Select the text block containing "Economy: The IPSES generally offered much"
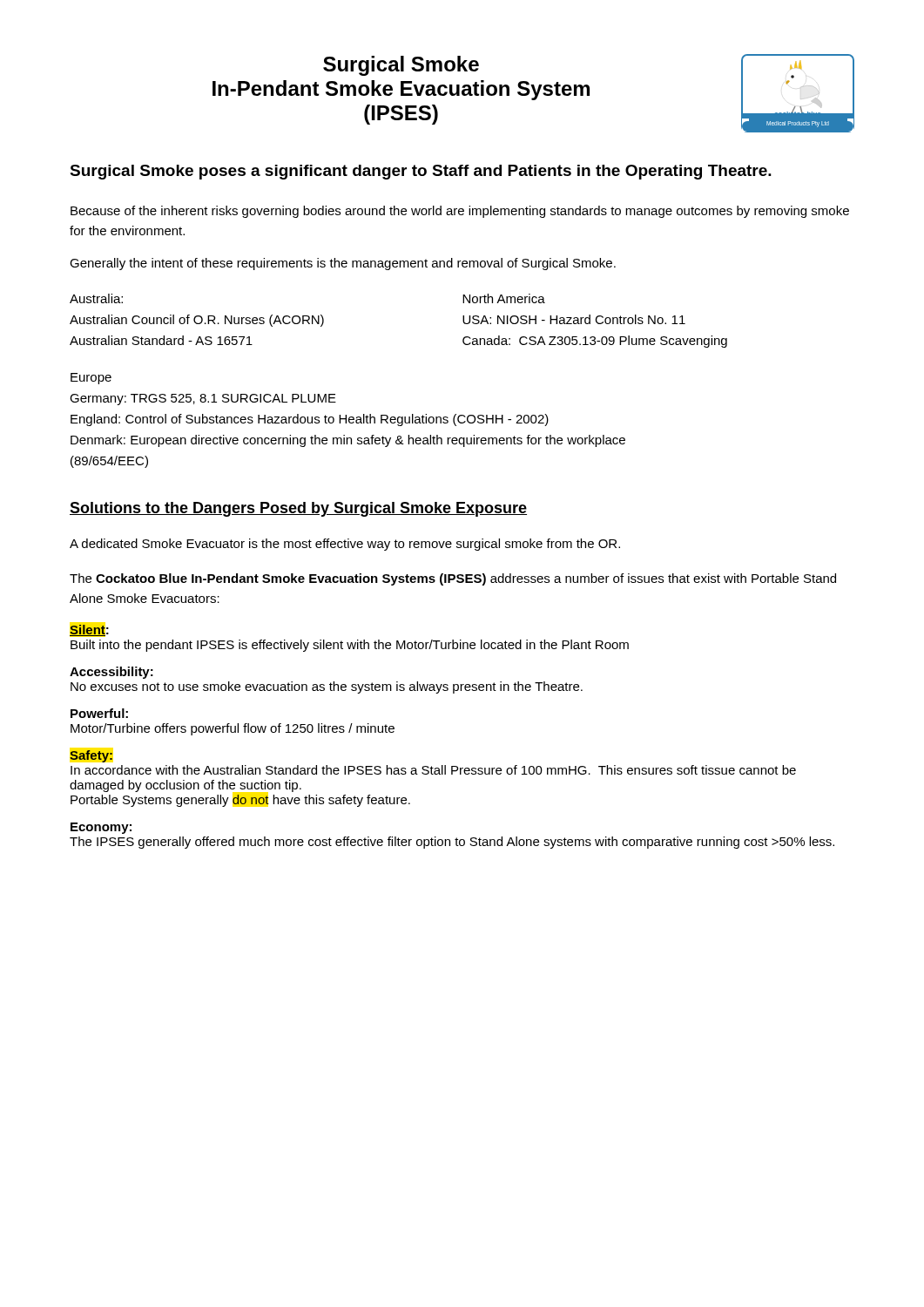Image resolution: width=924 pixels, height=1307 pixels. [453, 834]
